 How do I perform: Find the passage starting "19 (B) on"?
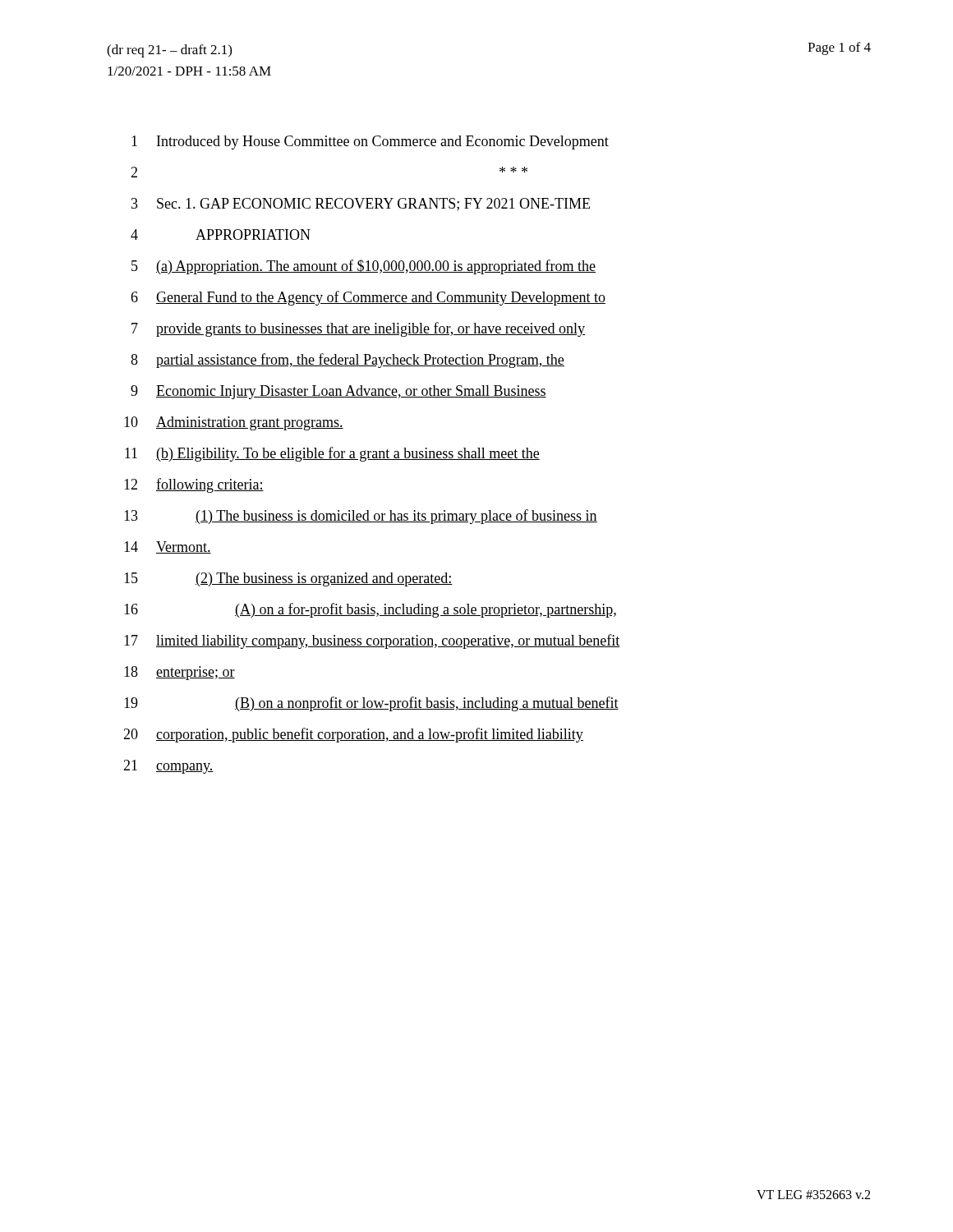476,702
